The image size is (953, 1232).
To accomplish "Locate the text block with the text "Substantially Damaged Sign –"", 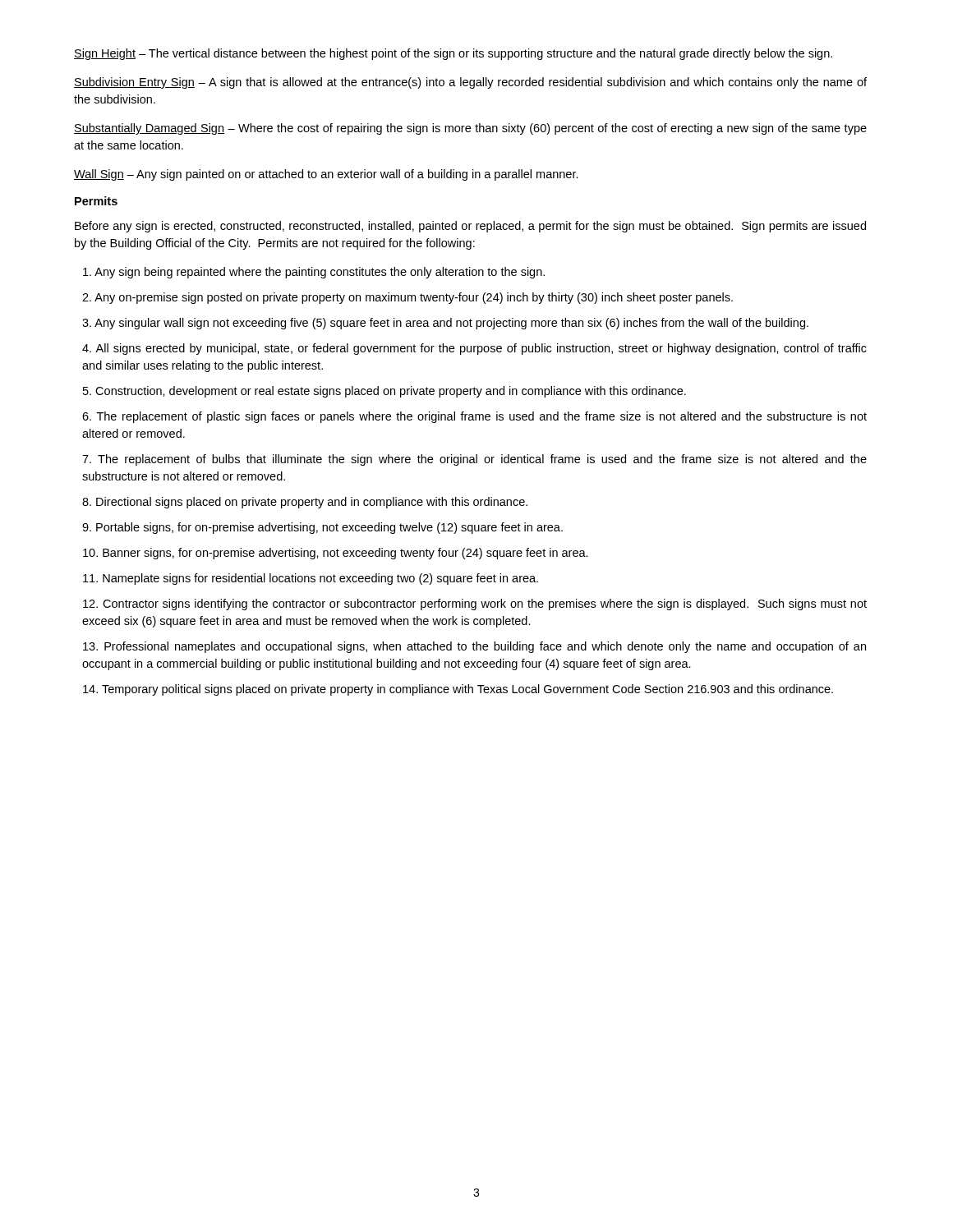I will pos(470,137).
